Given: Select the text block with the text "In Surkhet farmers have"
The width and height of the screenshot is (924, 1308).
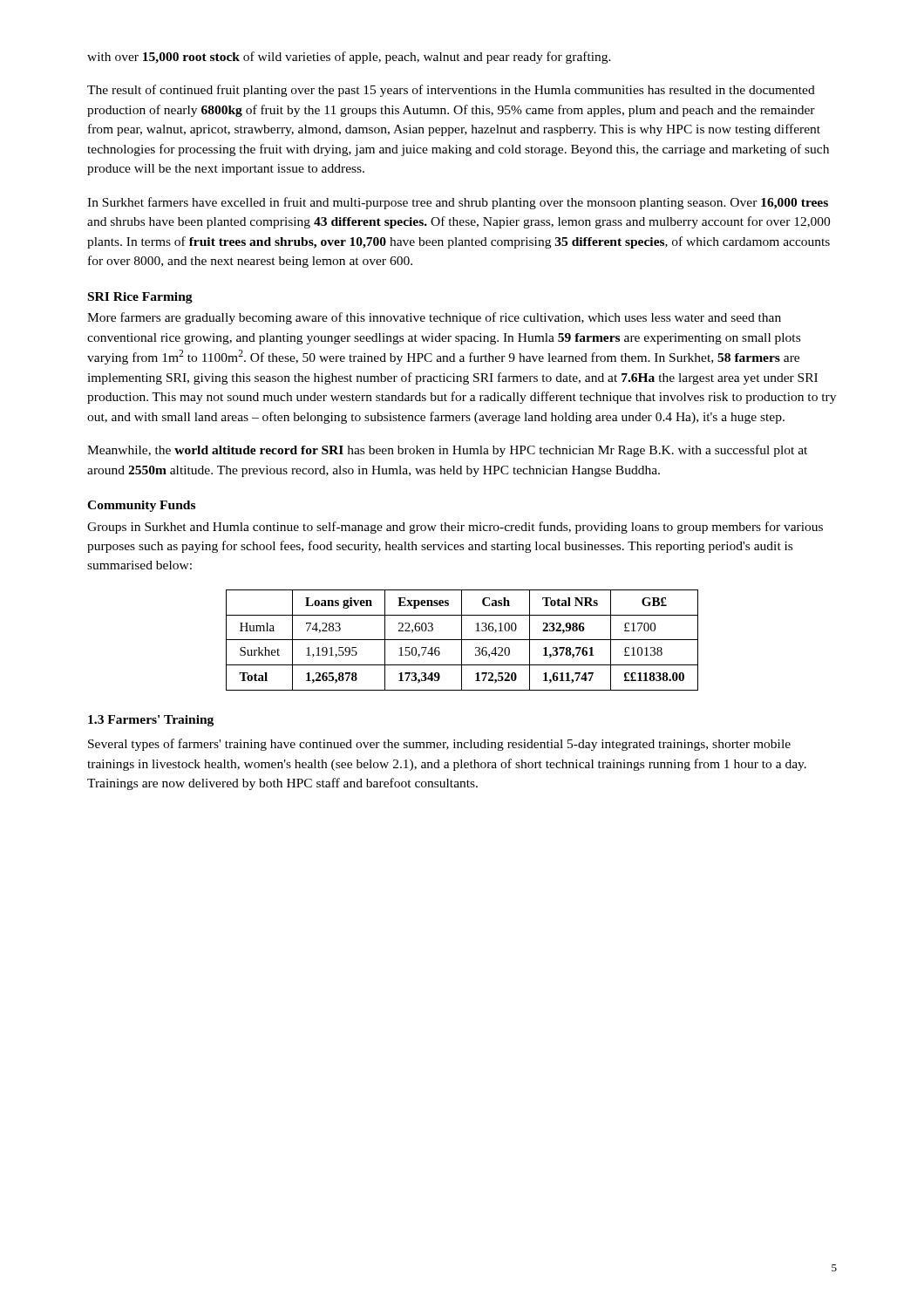Looking at the screenshot, I should pyautogui.click(x=459, y=231).
